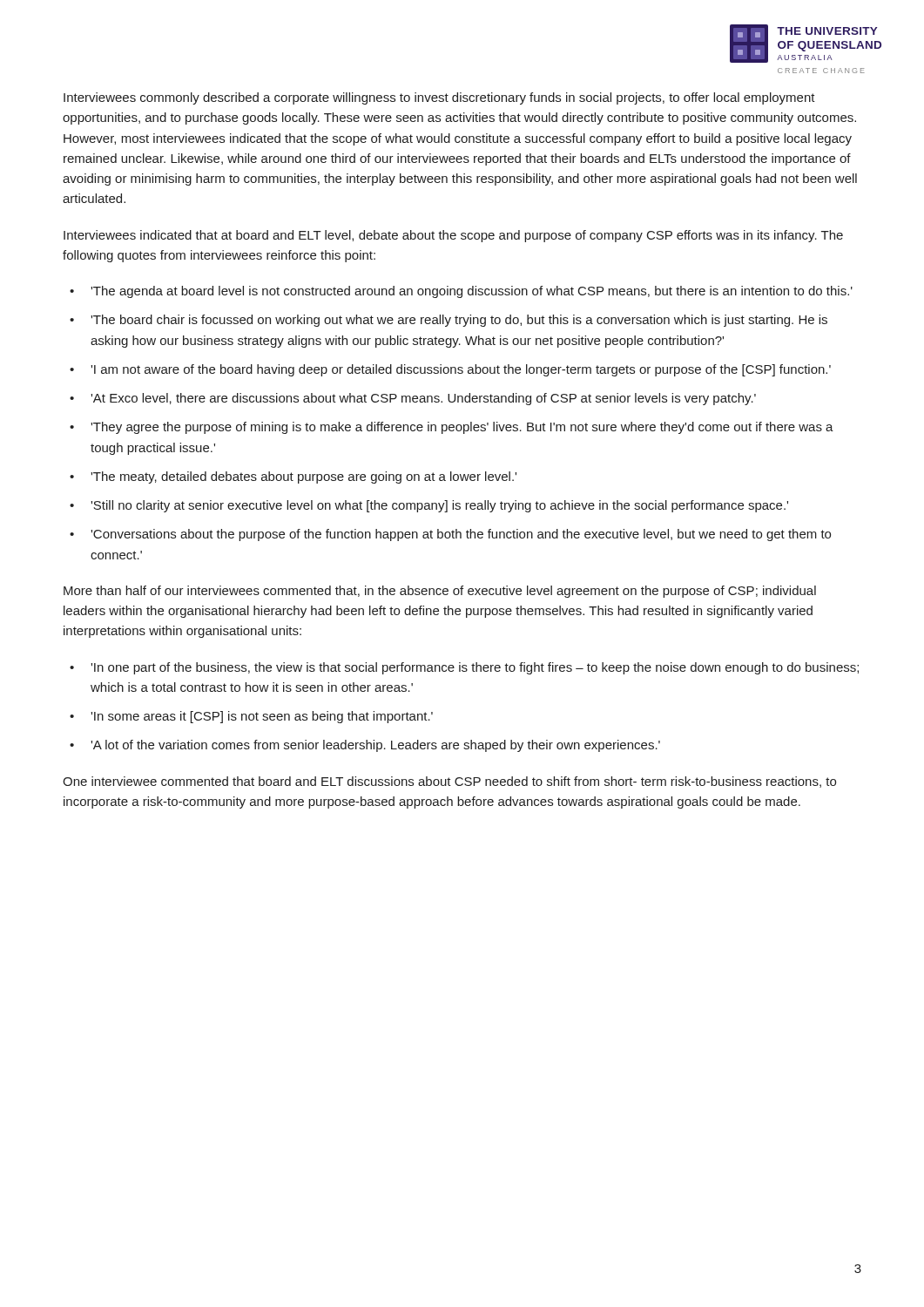Locate the block starting "'Still no clarity at"
Viewport: 924px width, 1307px height.
440,505
